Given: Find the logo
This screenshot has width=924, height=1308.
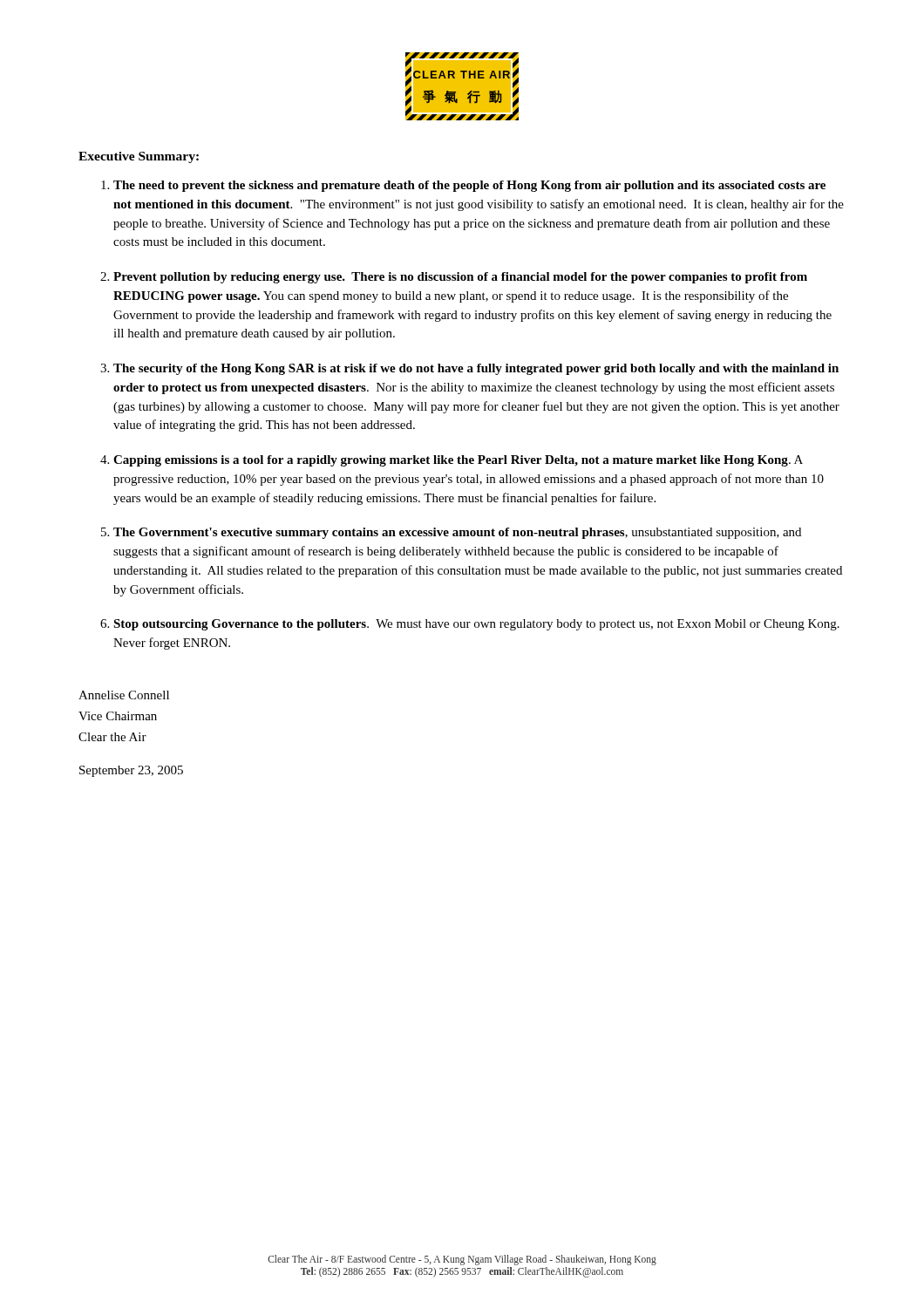Looking at the screenshot, I should 462,88.
